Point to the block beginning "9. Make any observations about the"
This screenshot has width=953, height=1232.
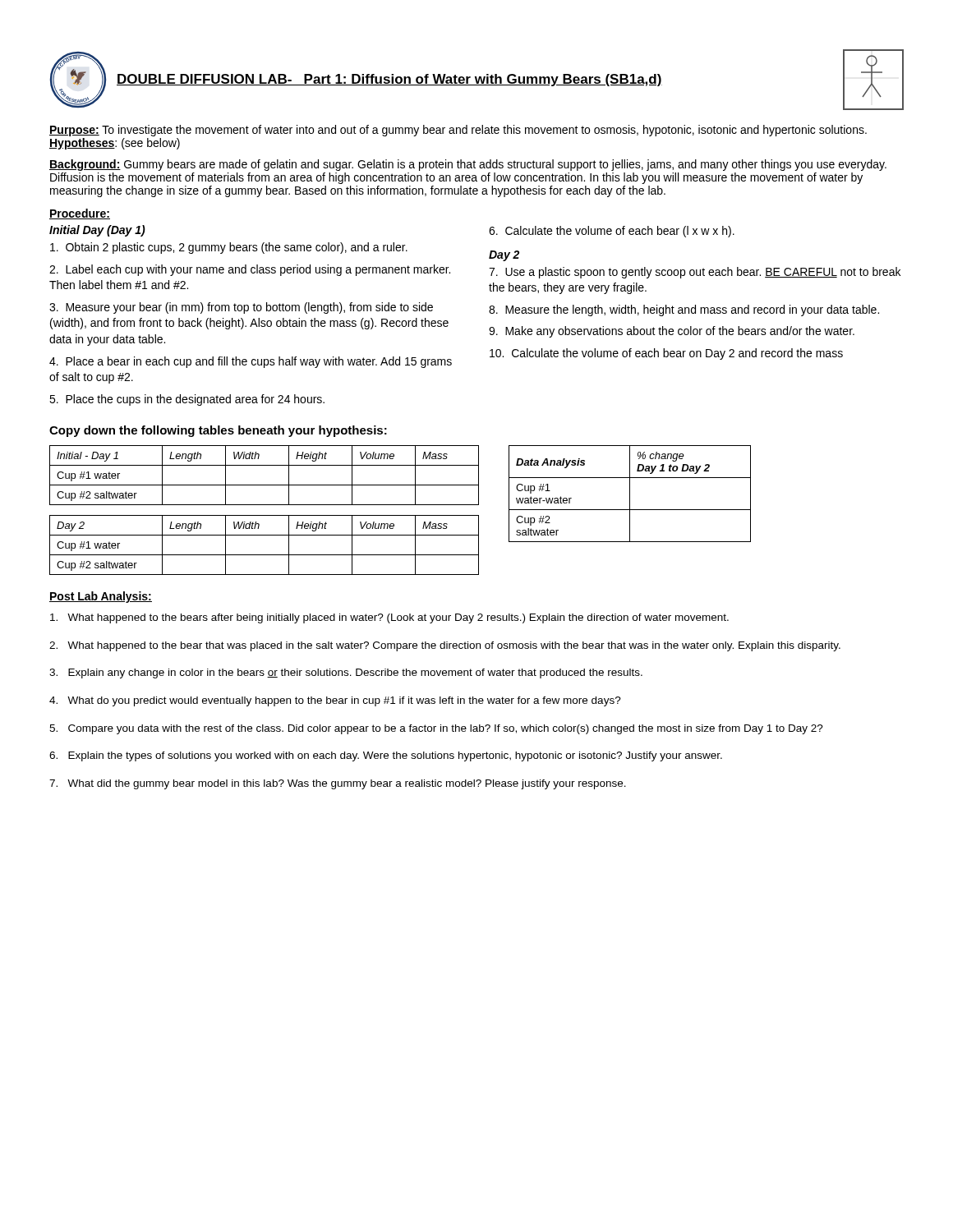(x=672, y=331)
